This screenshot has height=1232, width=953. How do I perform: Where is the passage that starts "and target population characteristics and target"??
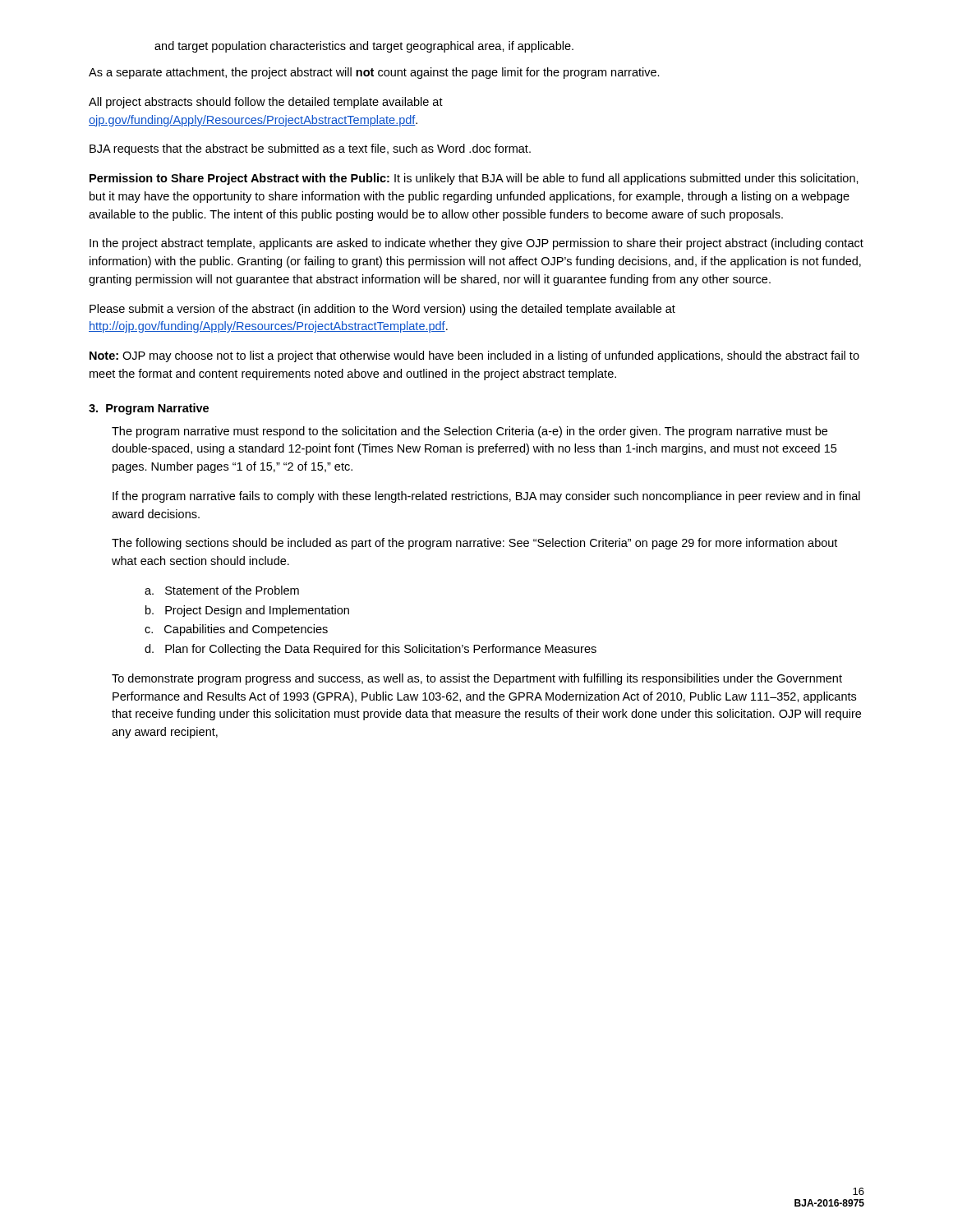point(364,46)
